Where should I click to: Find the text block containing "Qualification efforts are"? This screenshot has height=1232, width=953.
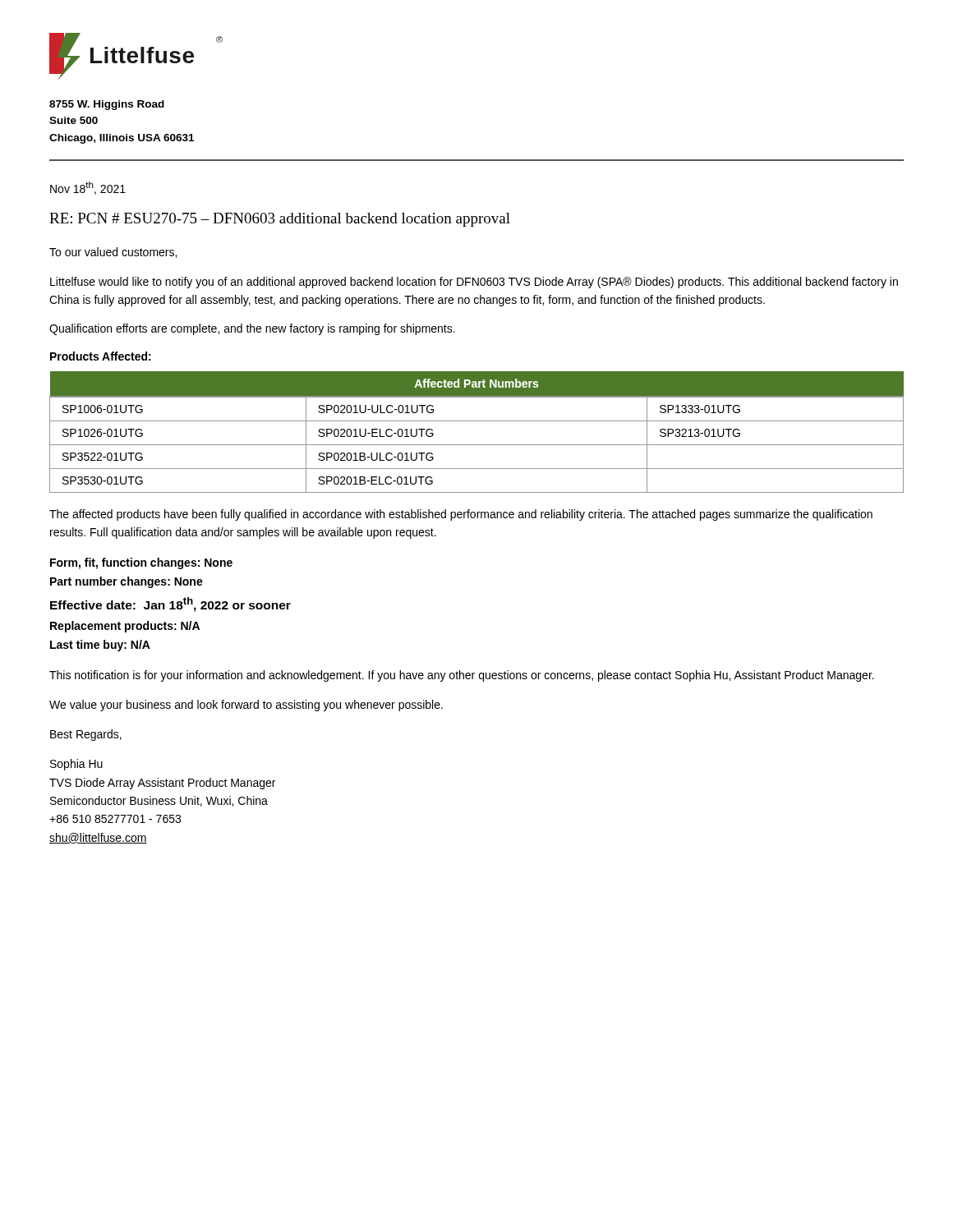252,329
